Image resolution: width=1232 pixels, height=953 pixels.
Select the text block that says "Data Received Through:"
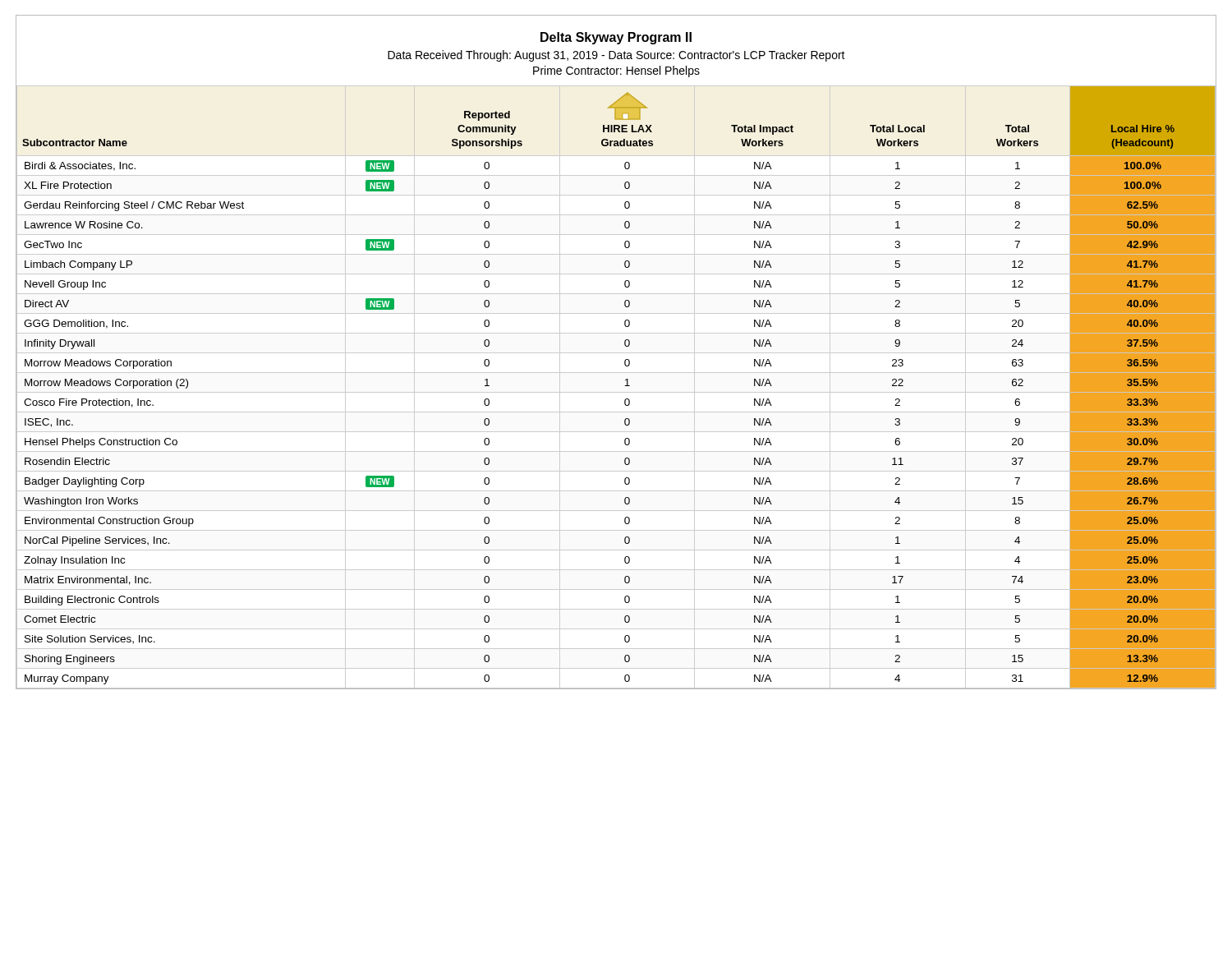616,55
